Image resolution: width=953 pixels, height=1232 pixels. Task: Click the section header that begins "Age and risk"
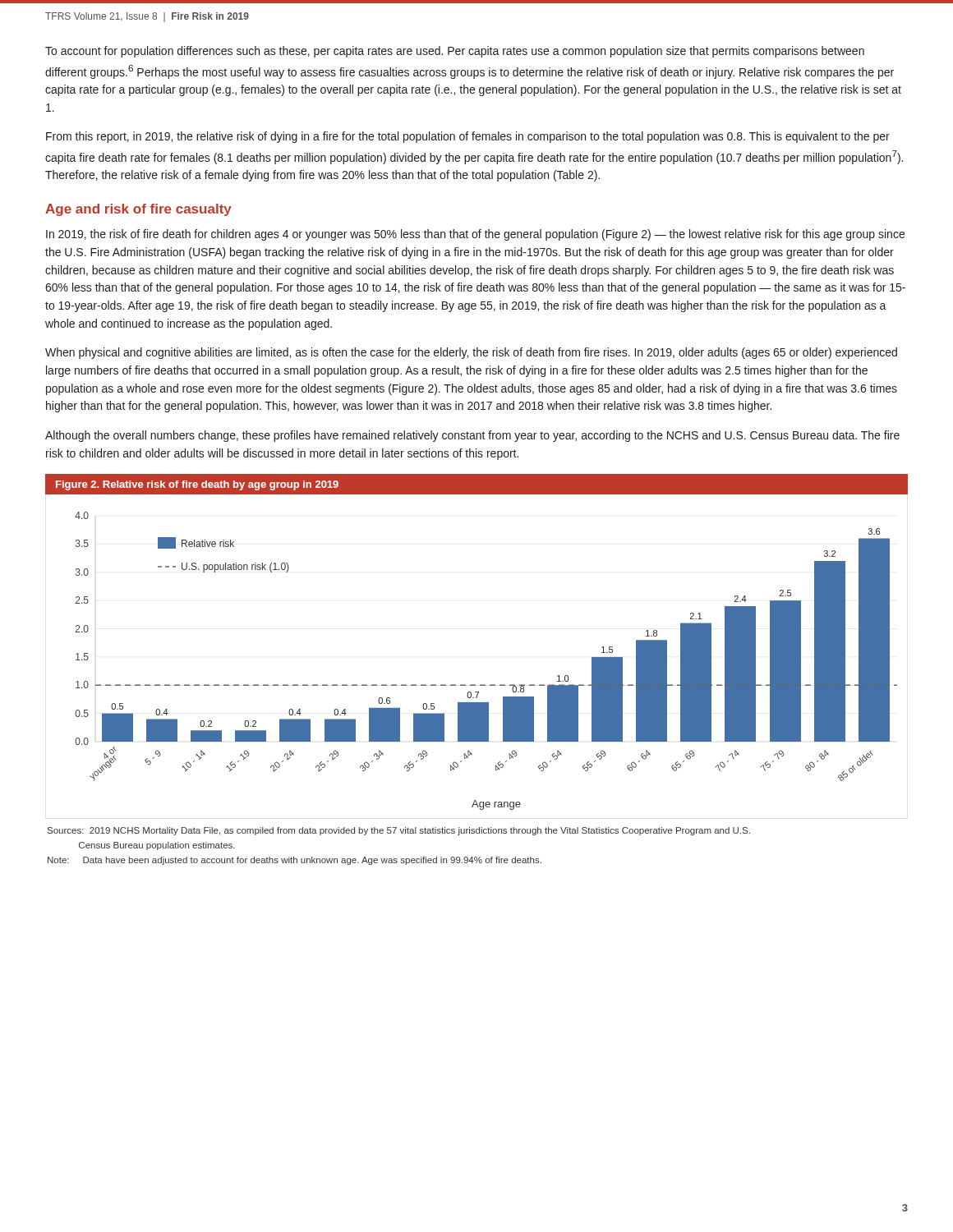[138, 209]
